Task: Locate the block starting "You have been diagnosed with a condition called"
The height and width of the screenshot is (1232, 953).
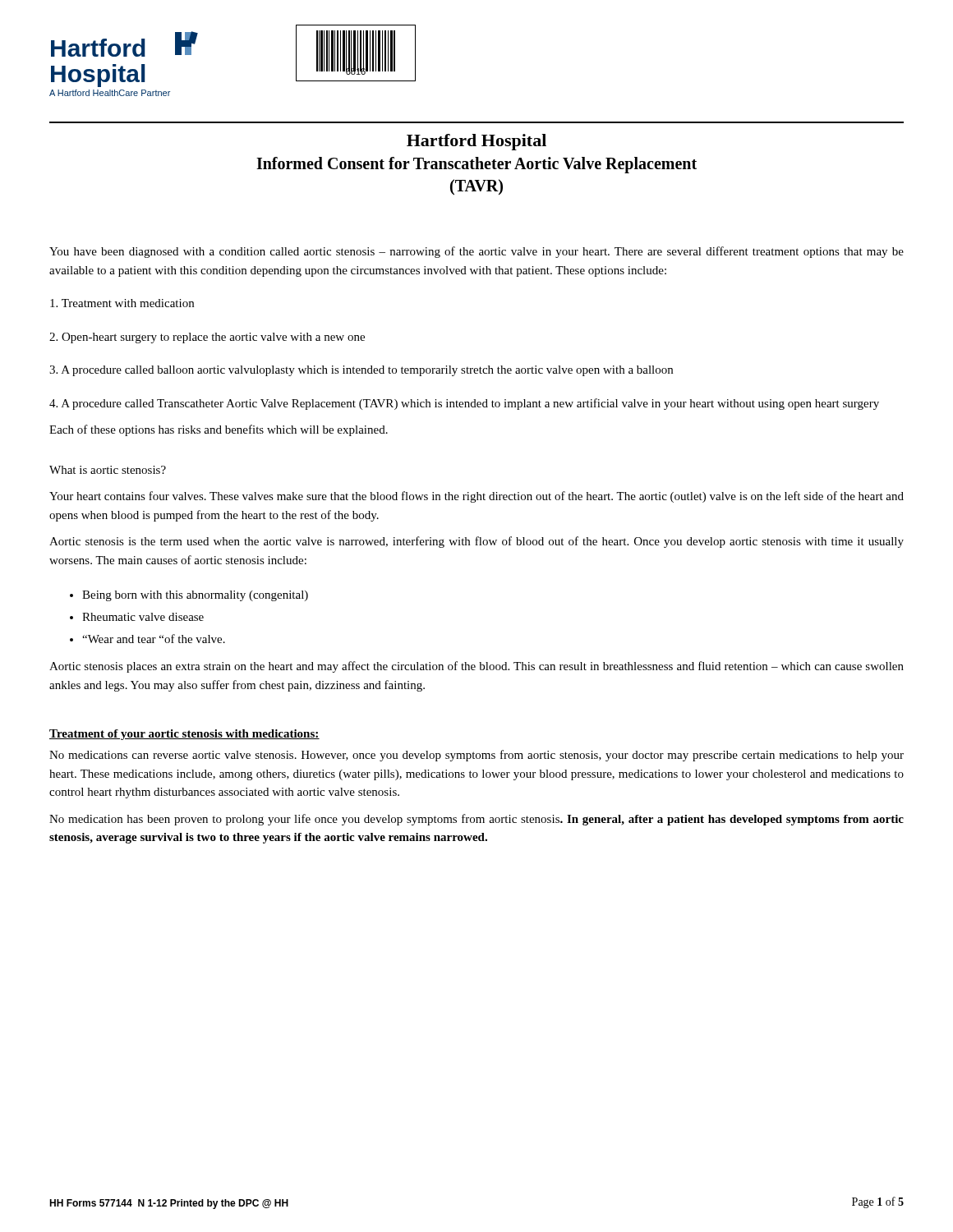Action: (476, 261)
